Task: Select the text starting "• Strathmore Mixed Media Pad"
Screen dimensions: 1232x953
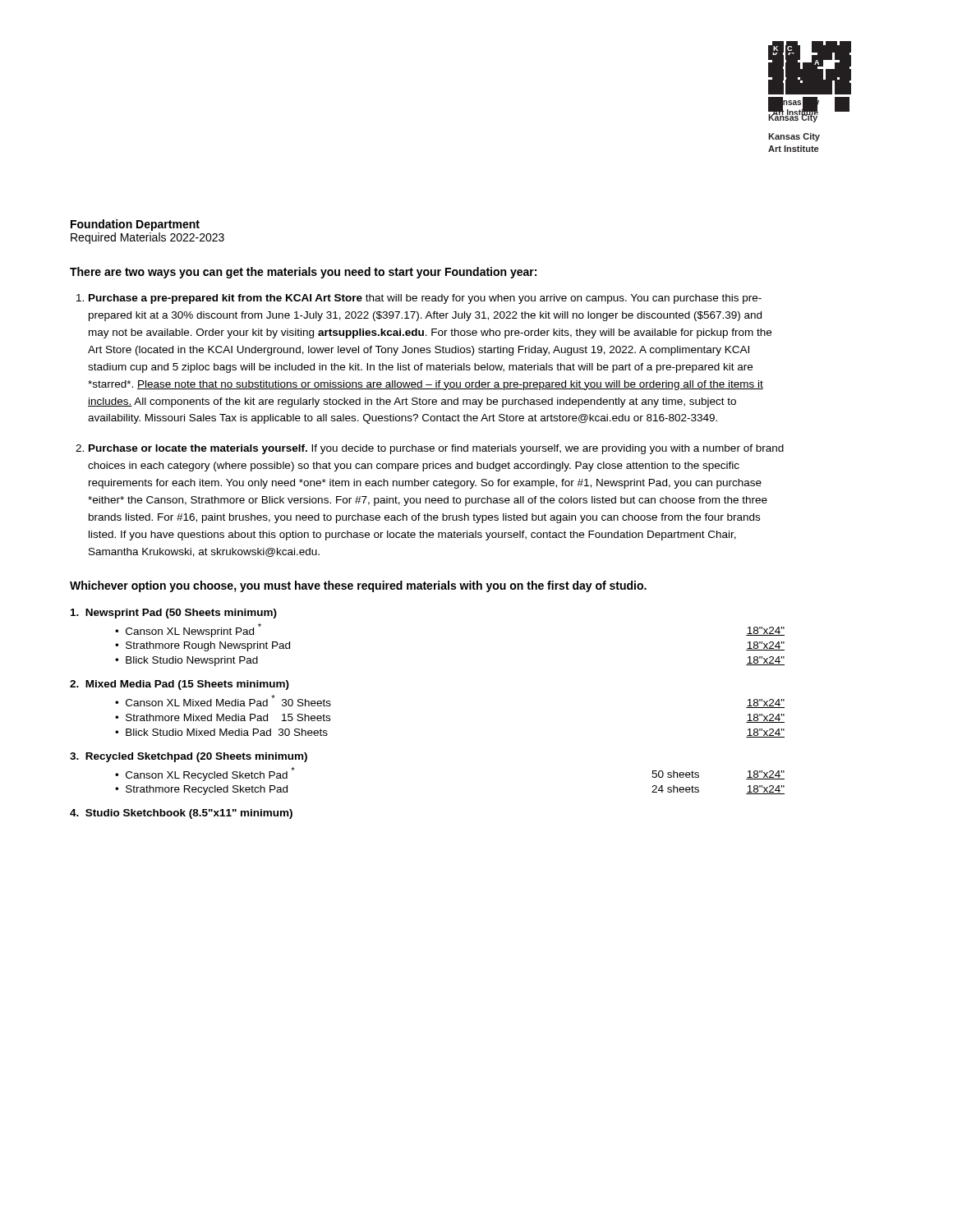Action: coord(193,718)
